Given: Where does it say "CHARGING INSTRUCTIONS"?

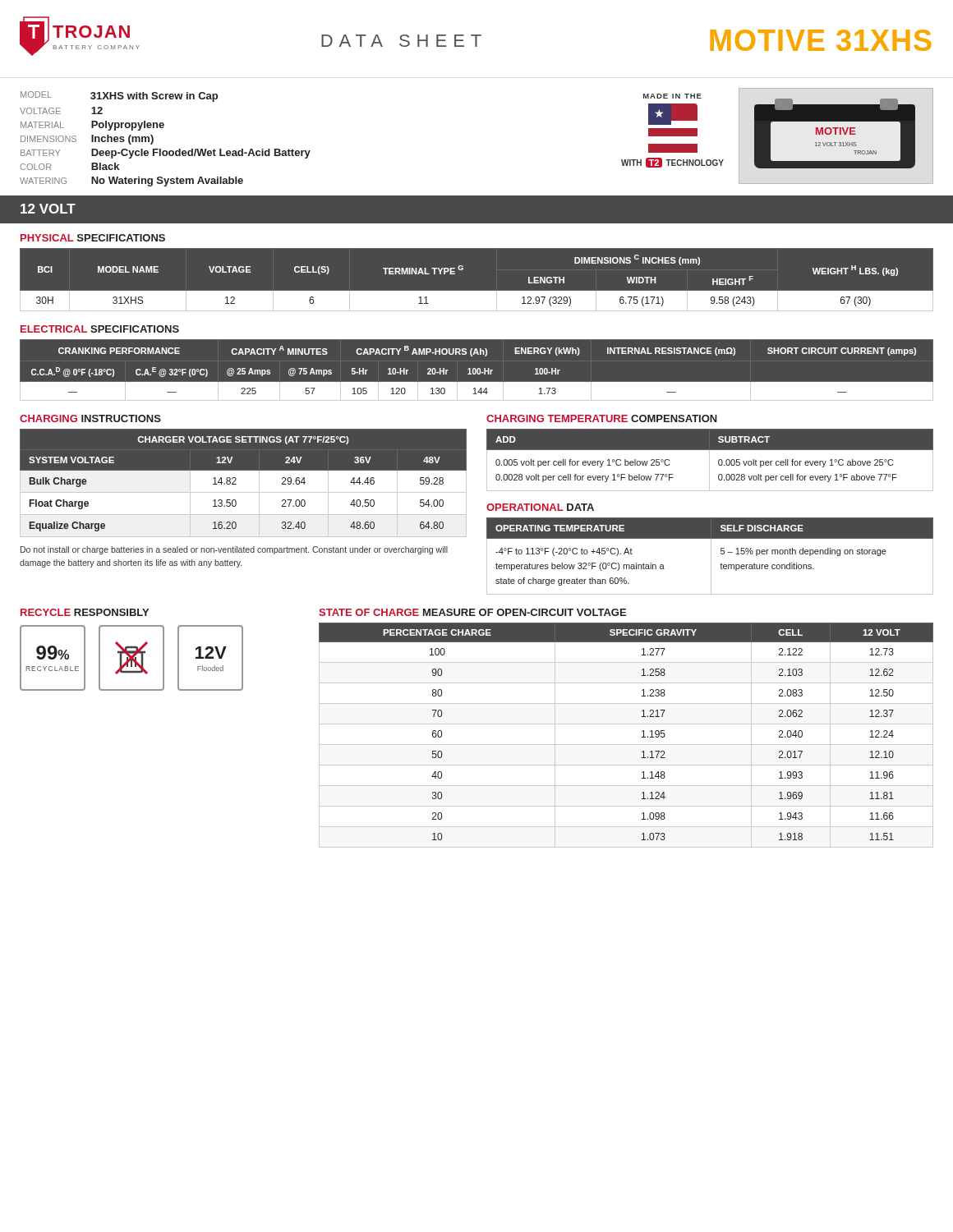Looking at the screenshot, I should (90, 419).
